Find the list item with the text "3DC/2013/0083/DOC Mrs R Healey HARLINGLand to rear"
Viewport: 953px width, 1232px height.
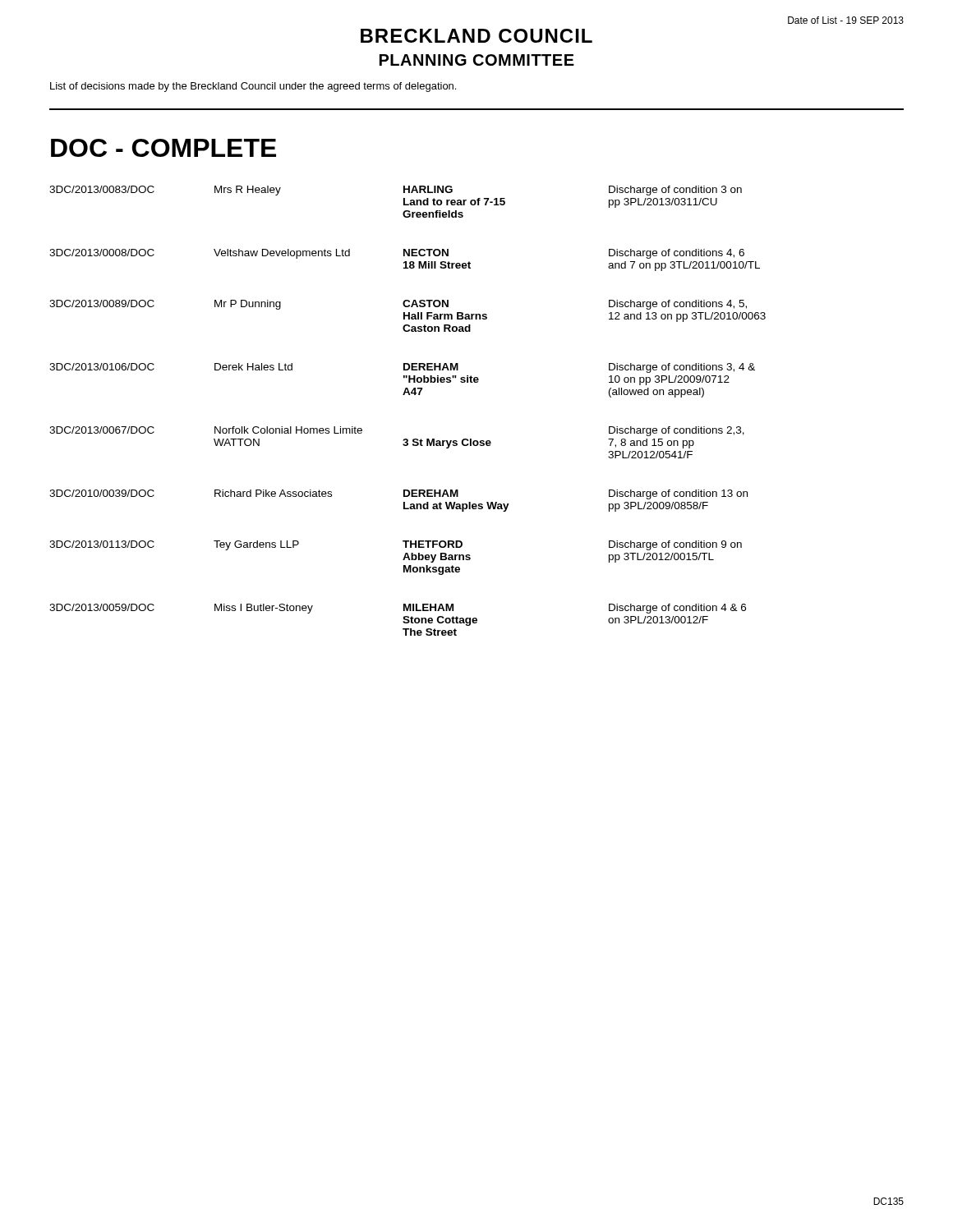(476, 202)
